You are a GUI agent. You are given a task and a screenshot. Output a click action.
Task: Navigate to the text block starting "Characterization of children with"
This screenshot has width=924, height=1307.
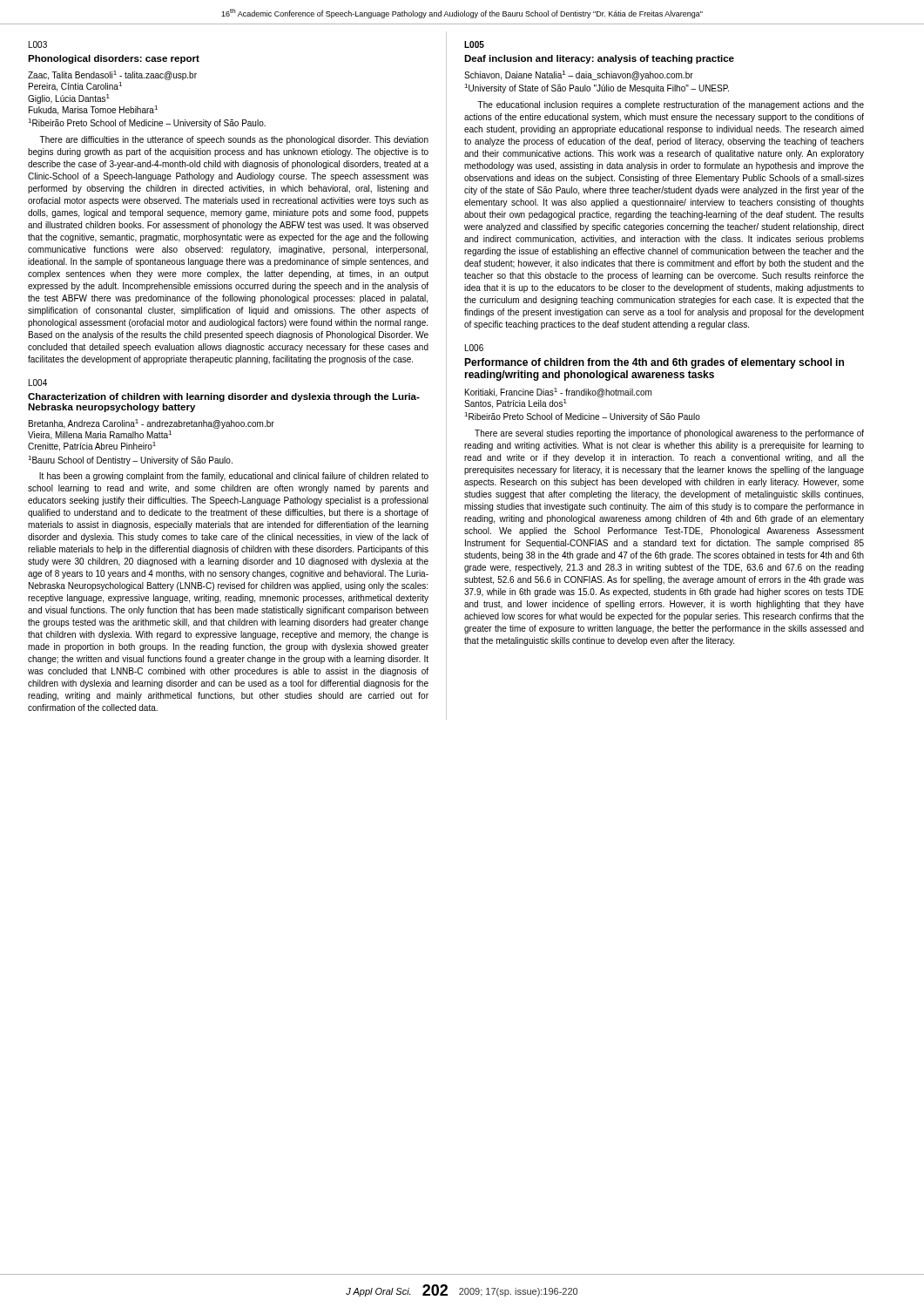pos(224,401)
